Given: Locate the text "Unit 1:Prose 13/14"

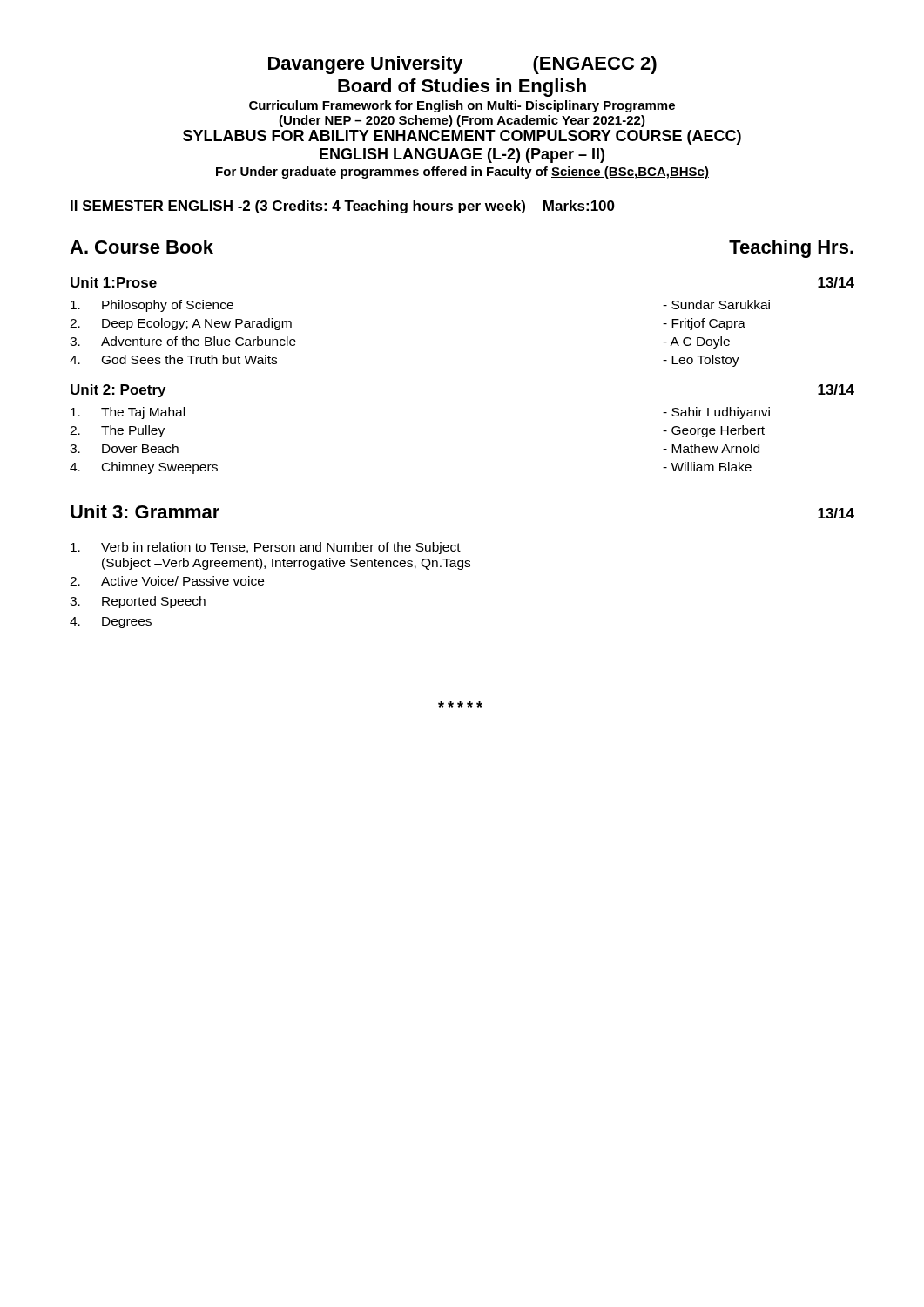Looking at the screenshot, I should (114, 282).
